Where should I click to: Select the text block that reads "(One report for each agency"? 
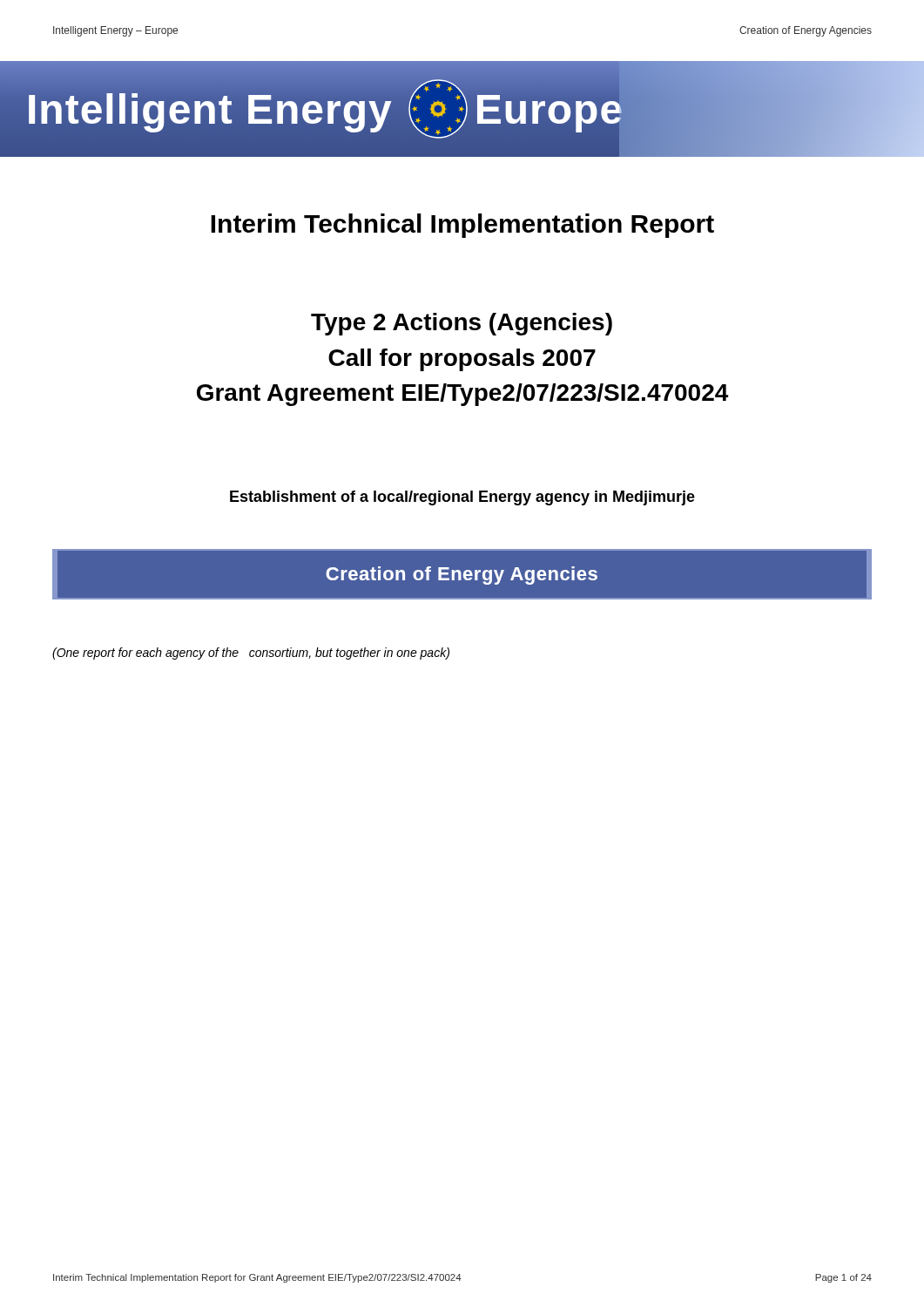[x=251, y=653]
